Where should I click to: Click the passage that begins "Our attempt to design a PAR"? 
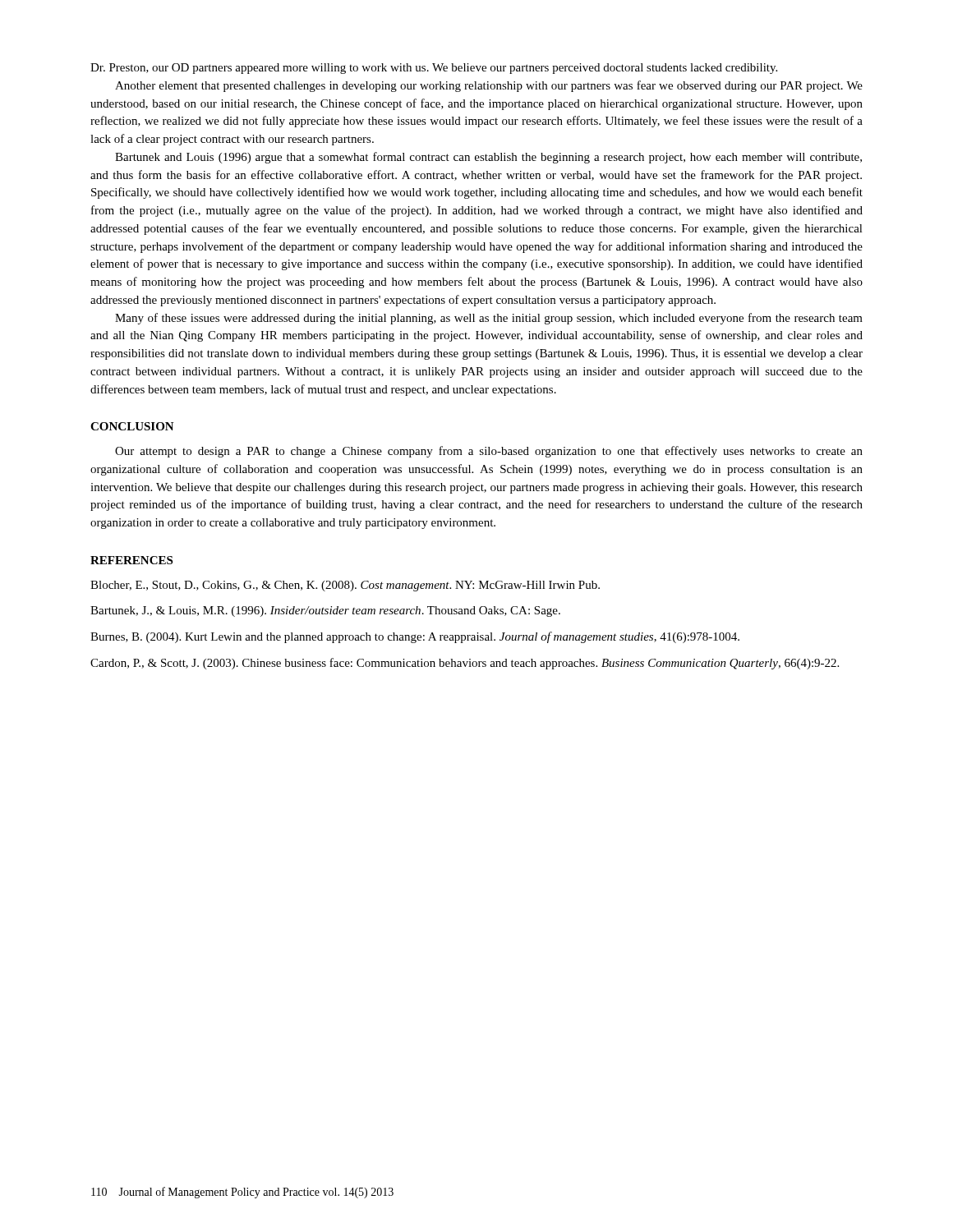(476, 487)
